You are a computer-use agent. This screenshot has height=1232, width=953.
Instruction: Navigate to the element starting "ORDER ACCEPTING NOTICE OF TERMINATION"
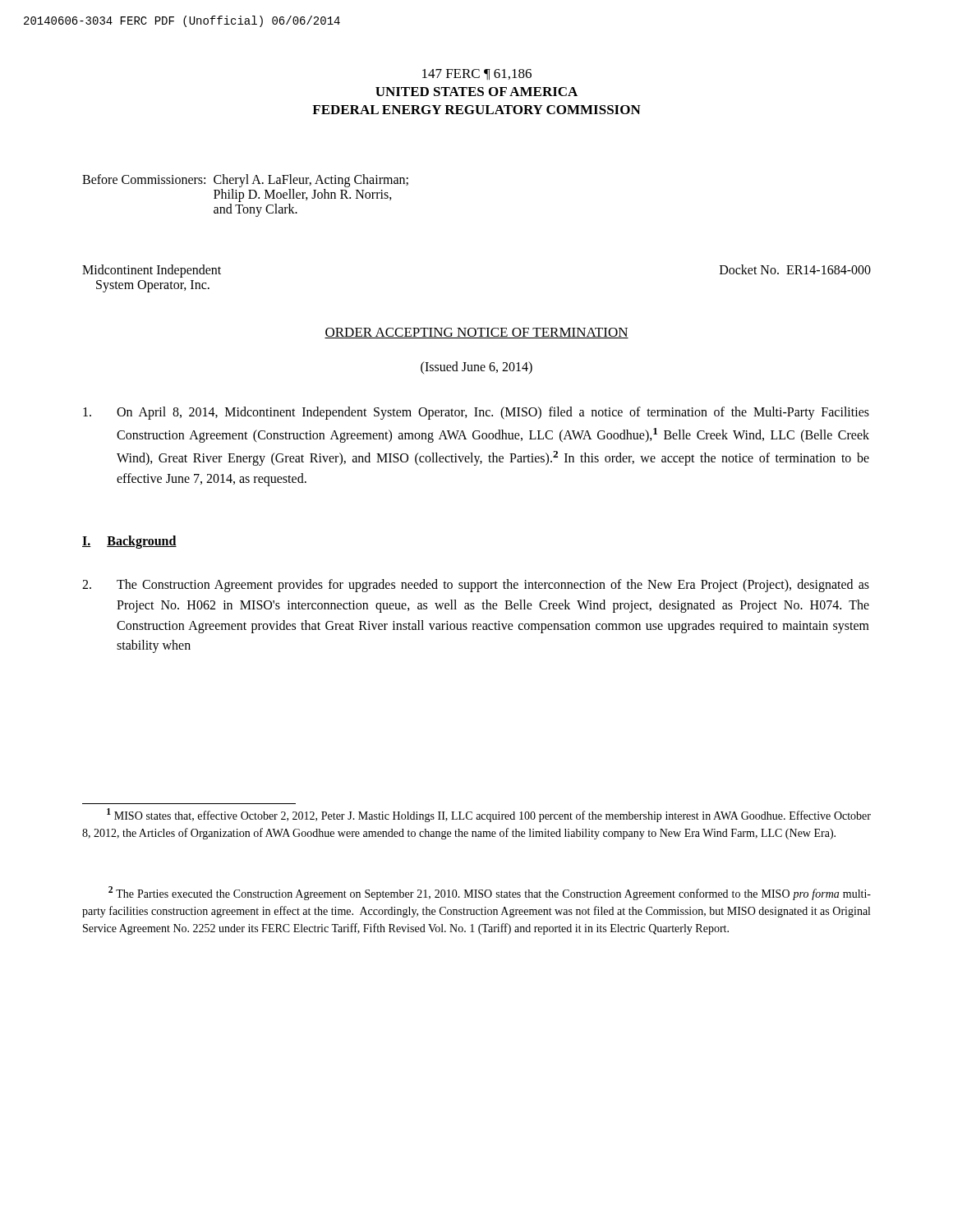click(476, 332)
